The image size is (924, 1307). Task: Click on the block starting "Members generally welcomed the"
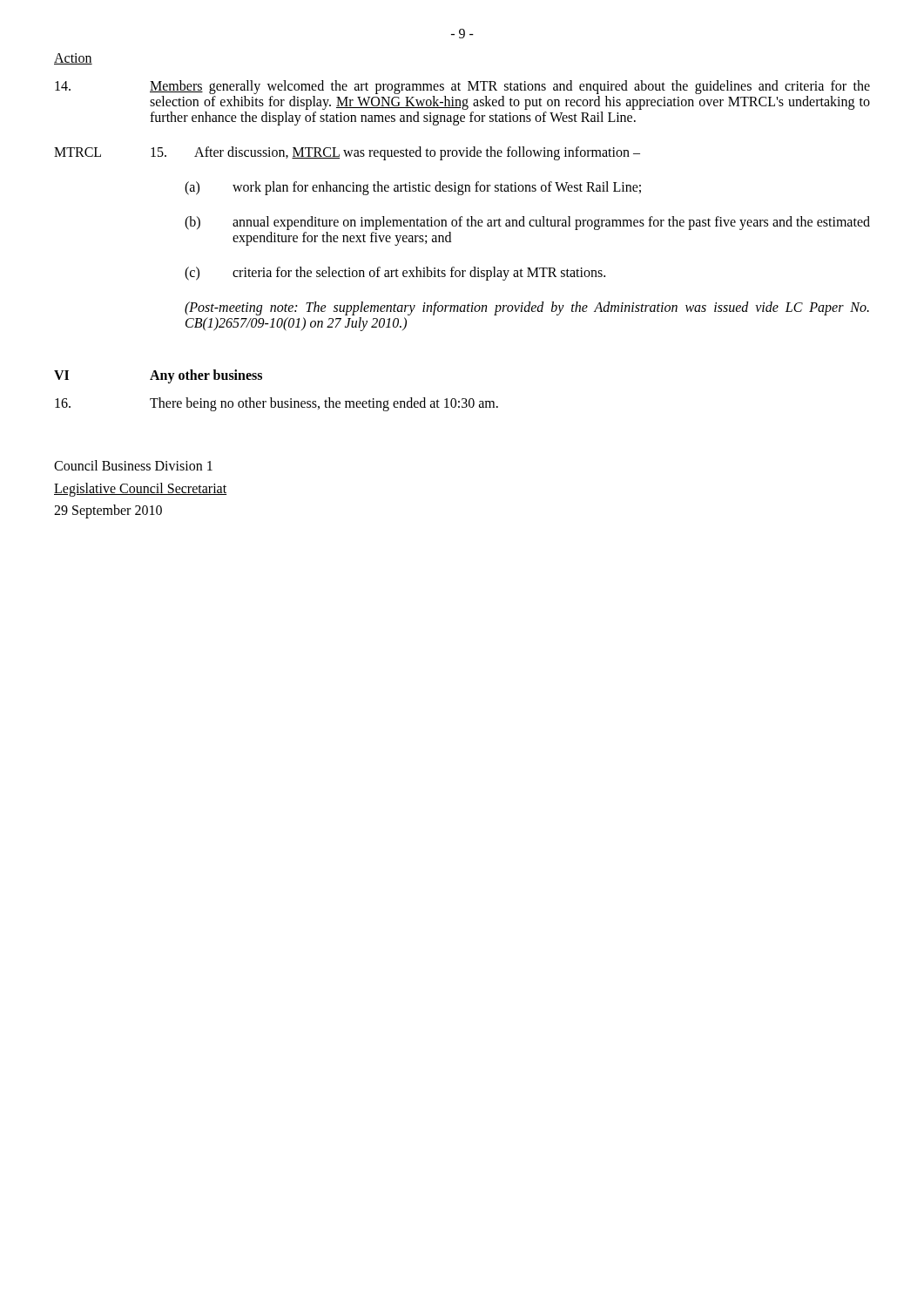[x=462, y=102]
